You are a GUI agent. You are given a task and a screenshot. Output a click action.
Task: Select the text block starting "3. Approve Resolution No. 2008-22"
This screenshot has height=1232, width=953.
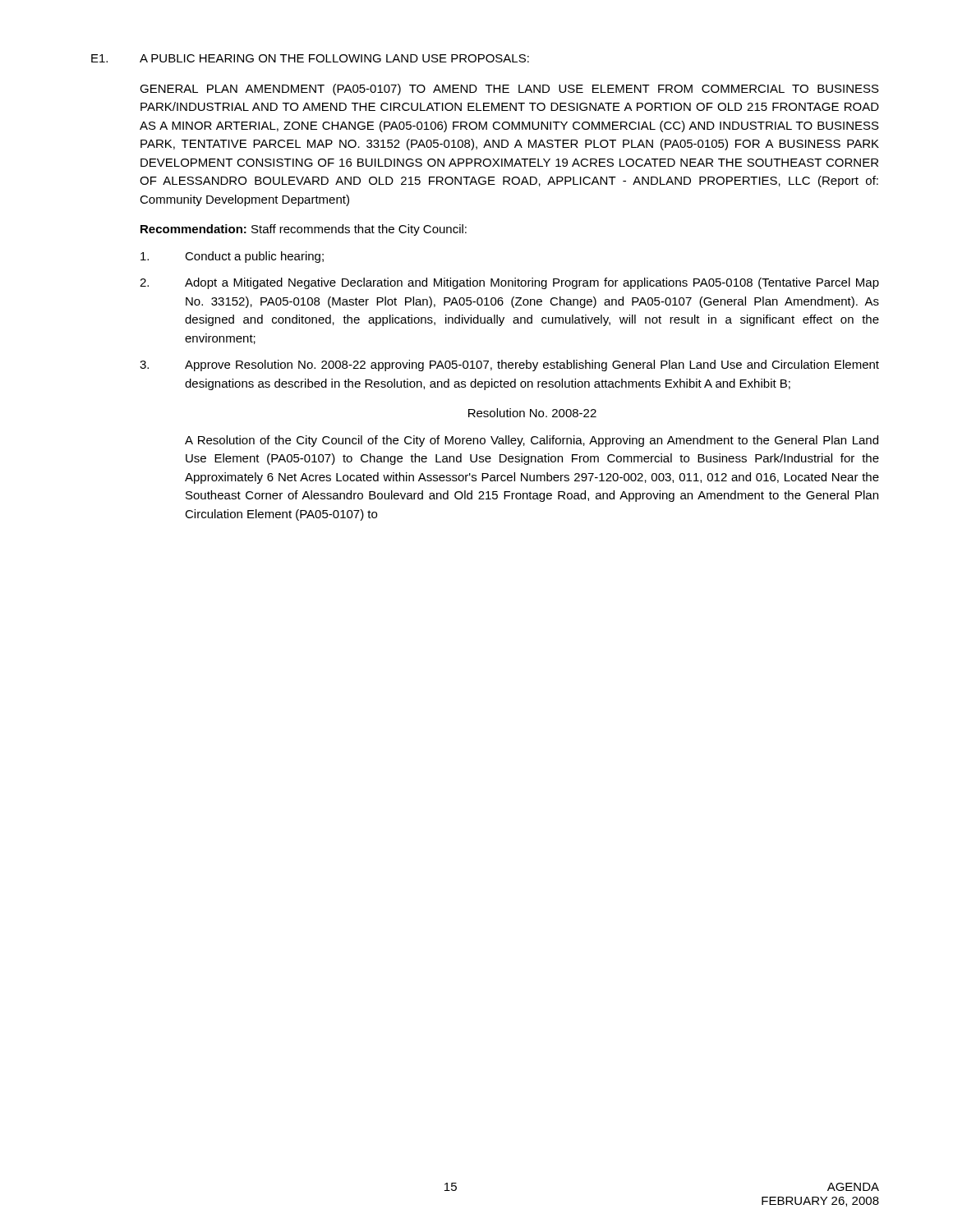(x=509, y=442)
